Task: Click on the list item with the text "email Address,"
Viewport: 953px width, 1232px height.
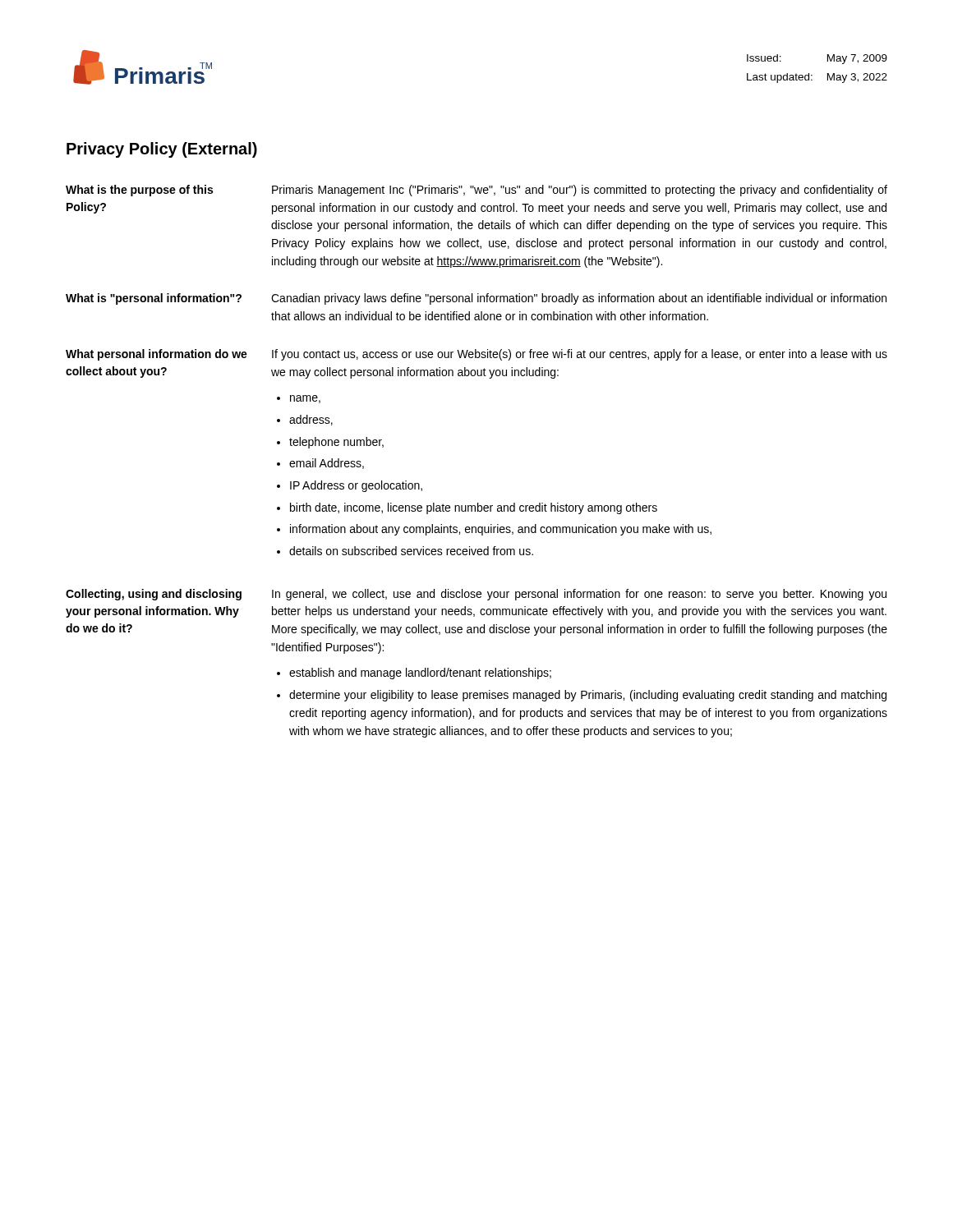Action: click(x=327, y=463)
